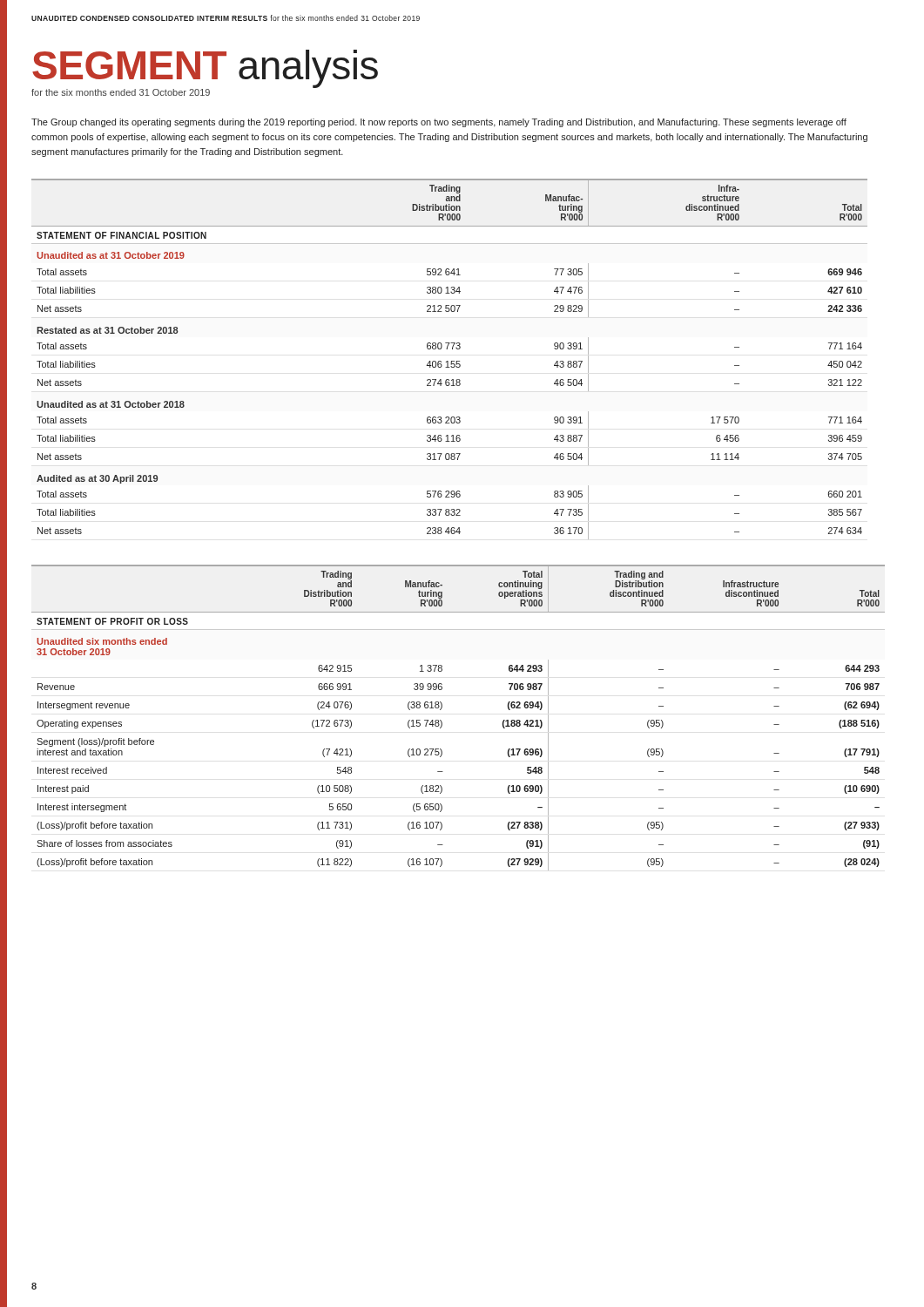Select the text block containing "The Group changed its operating segments during the"
Viewport: 924px width, 1307px height.
[450, 137]
